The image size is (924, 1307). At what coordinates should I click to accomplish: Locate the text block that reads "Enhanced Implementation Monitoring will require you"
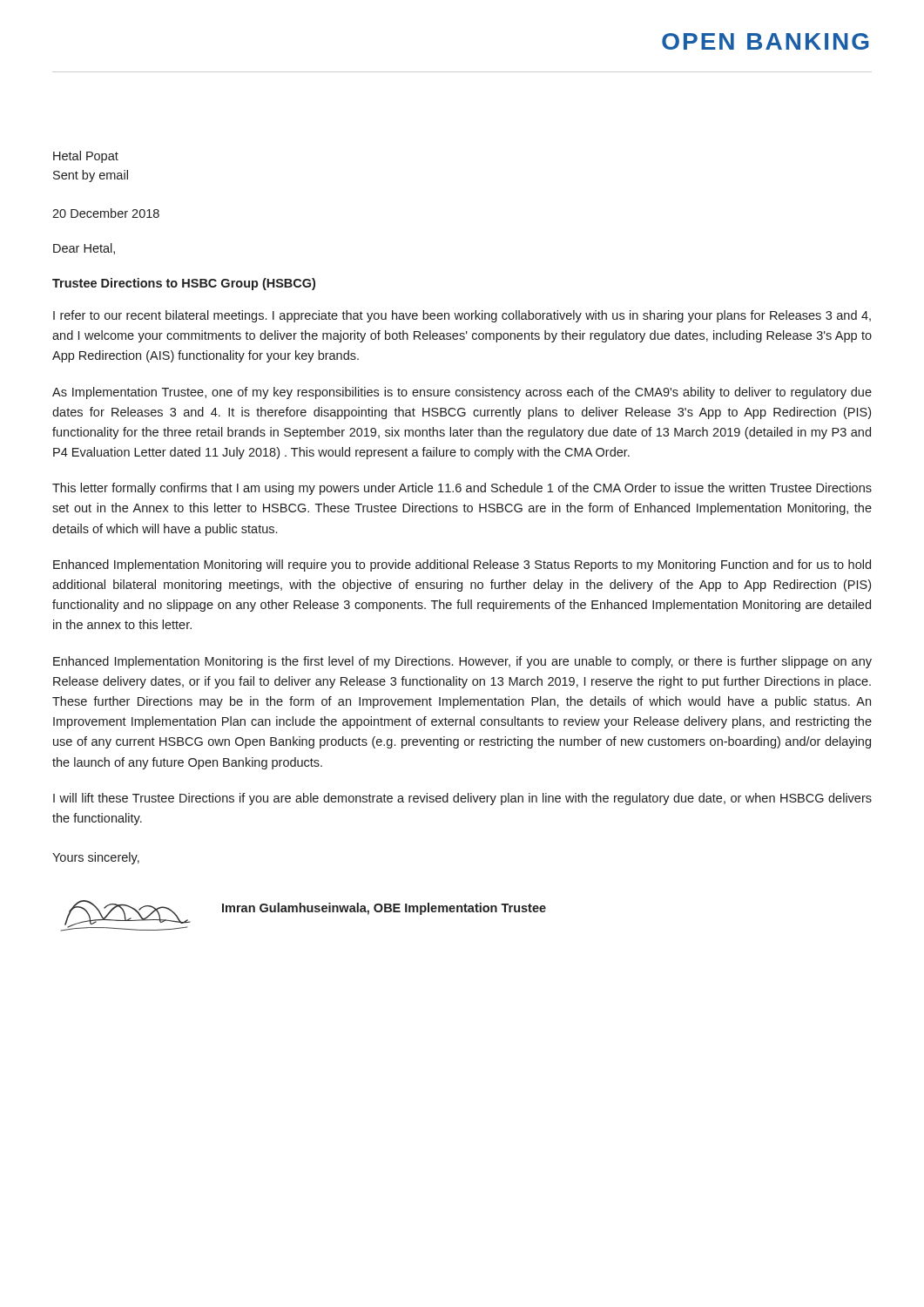coord(462,595)
